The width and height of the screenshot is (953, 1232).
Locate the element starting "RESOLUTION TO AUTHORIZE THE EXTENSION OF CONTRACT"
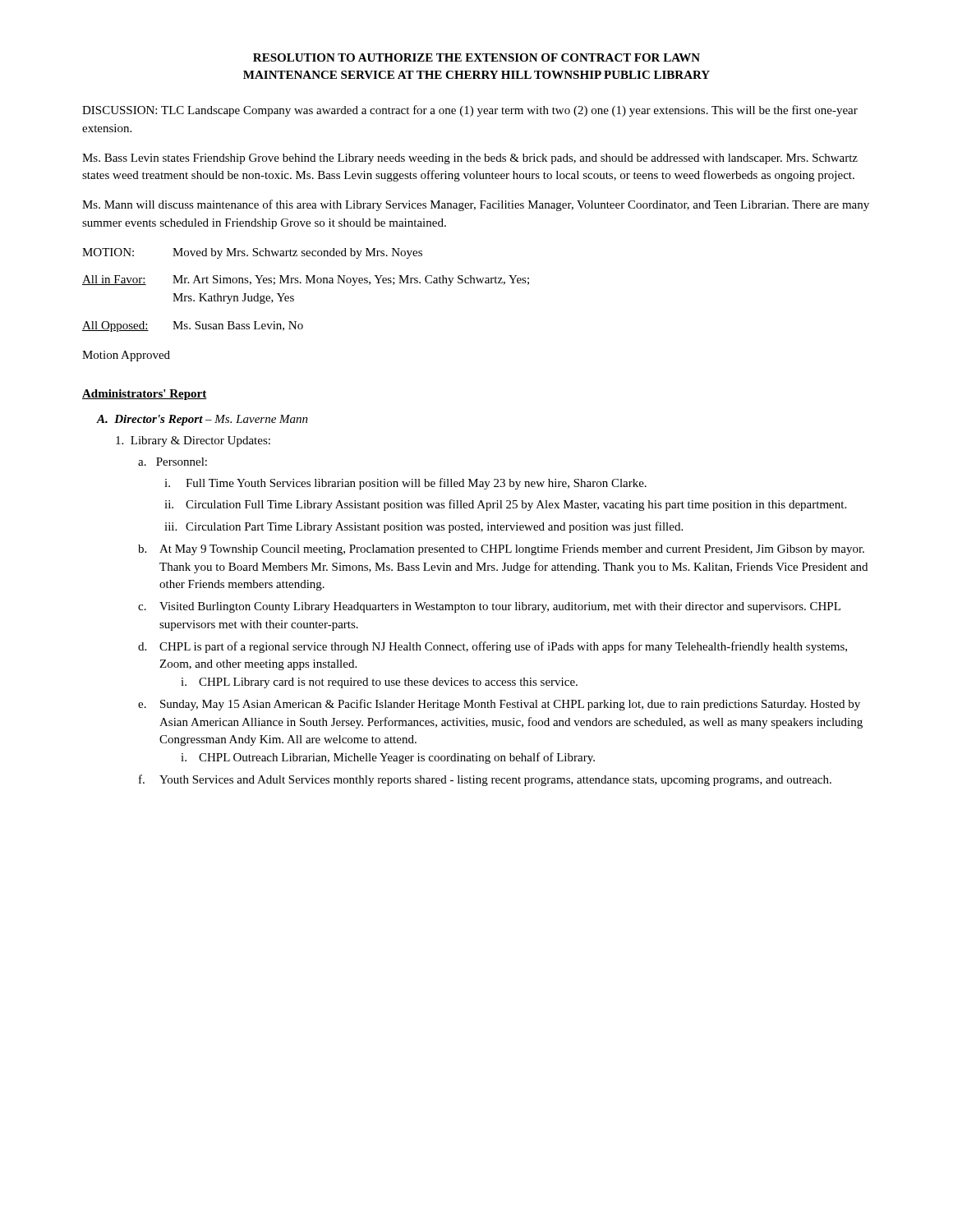point(476,66)
